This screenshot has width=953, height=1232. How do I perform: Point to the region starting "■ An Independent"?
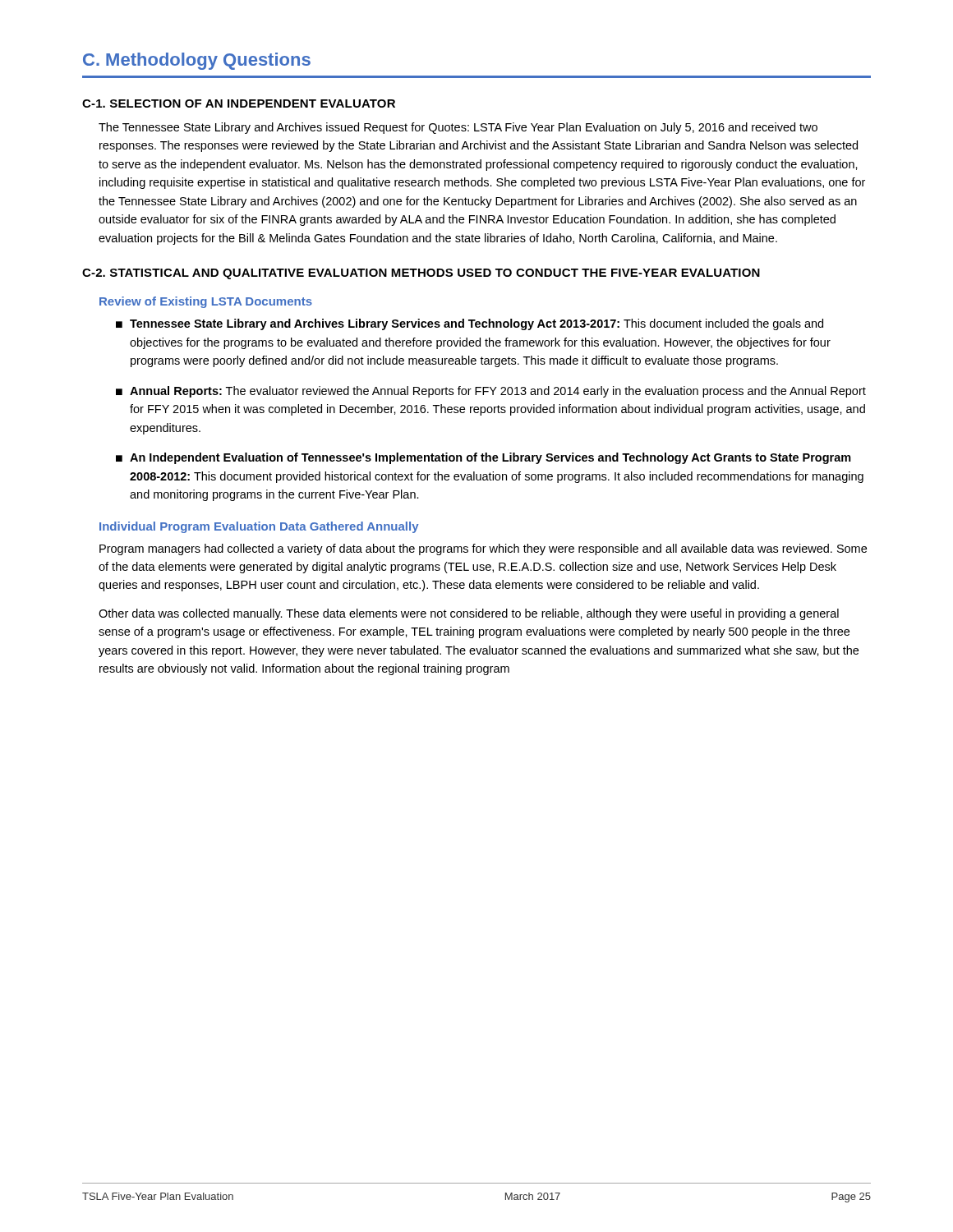coord(493,476)
